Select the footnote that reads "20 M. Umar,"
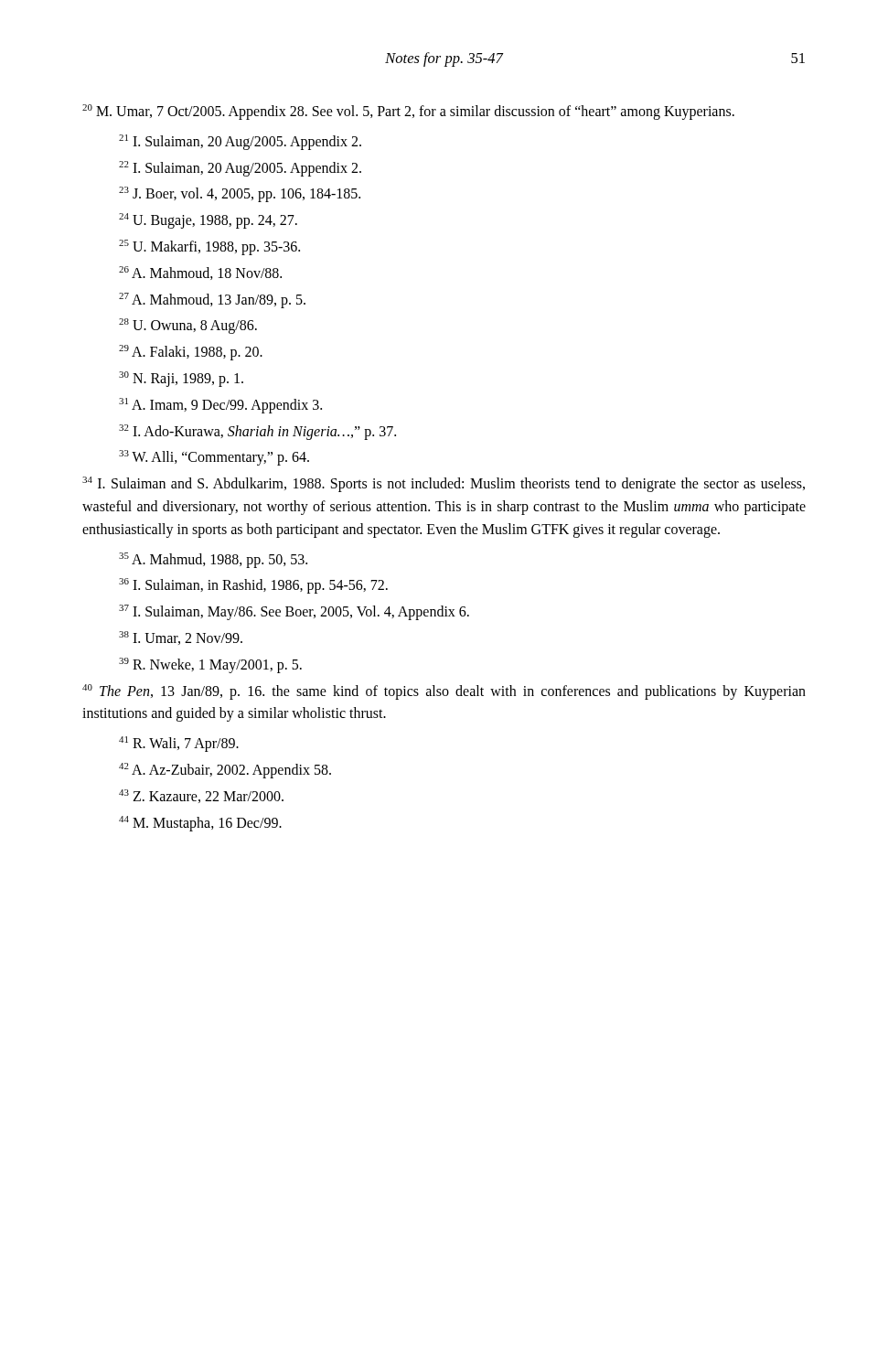Screen dimensions: 1372x888 pos(409,110)
